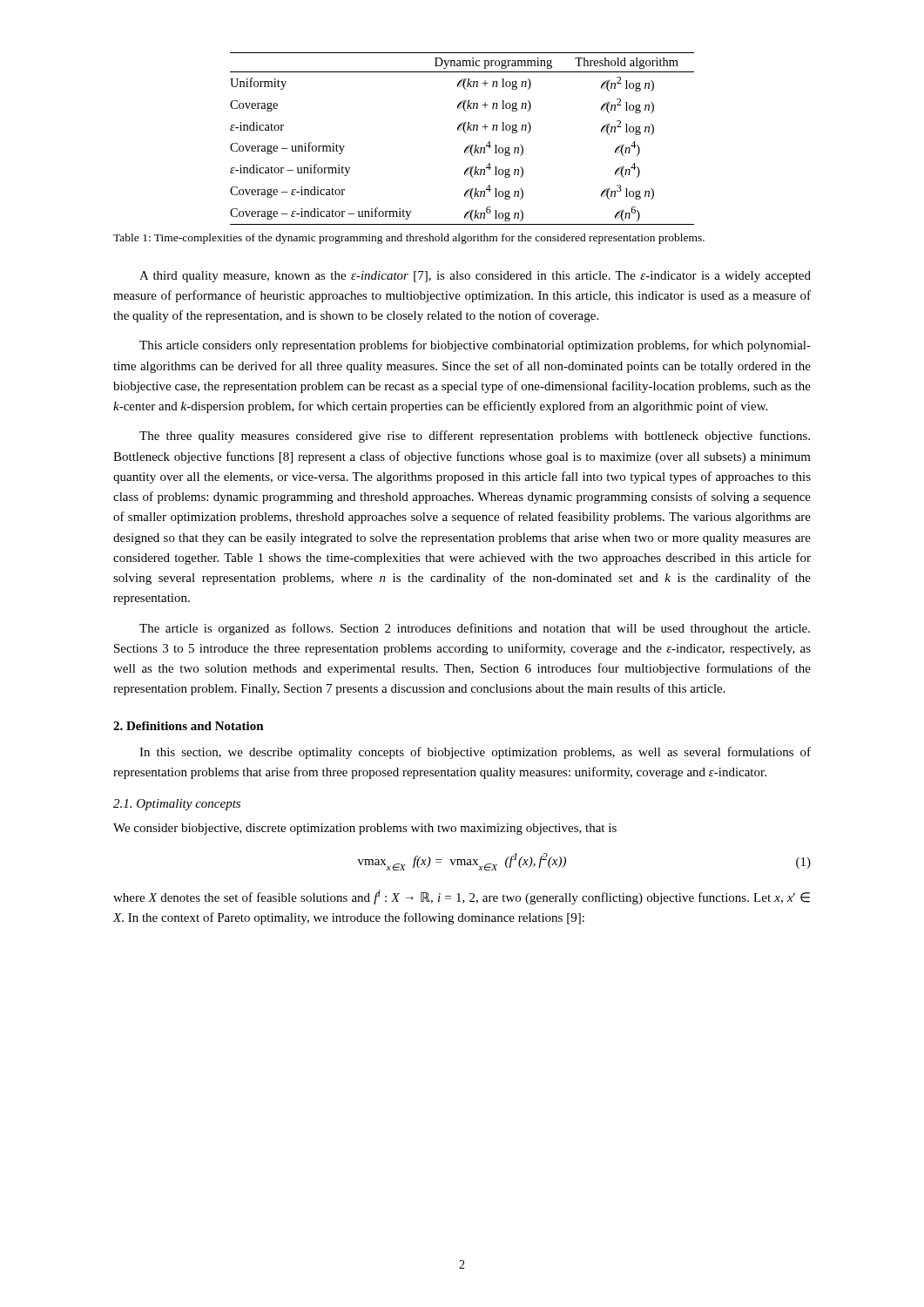924x1307 pixels.
Task: Locate the block of text that opens with "where X denotes the"
Action: tap(462, 906)
